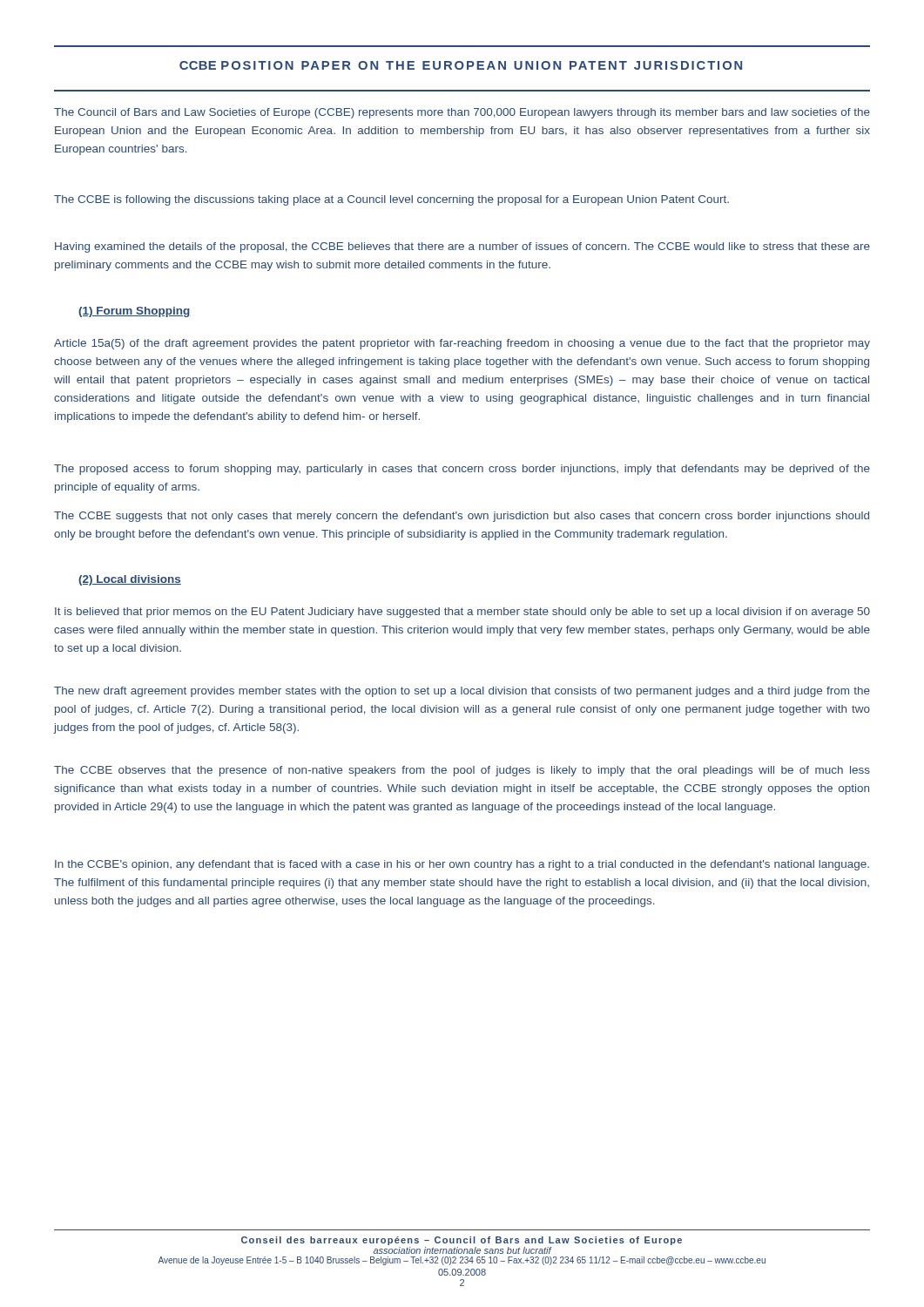Select the text block that reads "The proposed access to forum"
The width and height of the screenshot is (924, 1307).
pyautogui.click(x=462, y=478)
